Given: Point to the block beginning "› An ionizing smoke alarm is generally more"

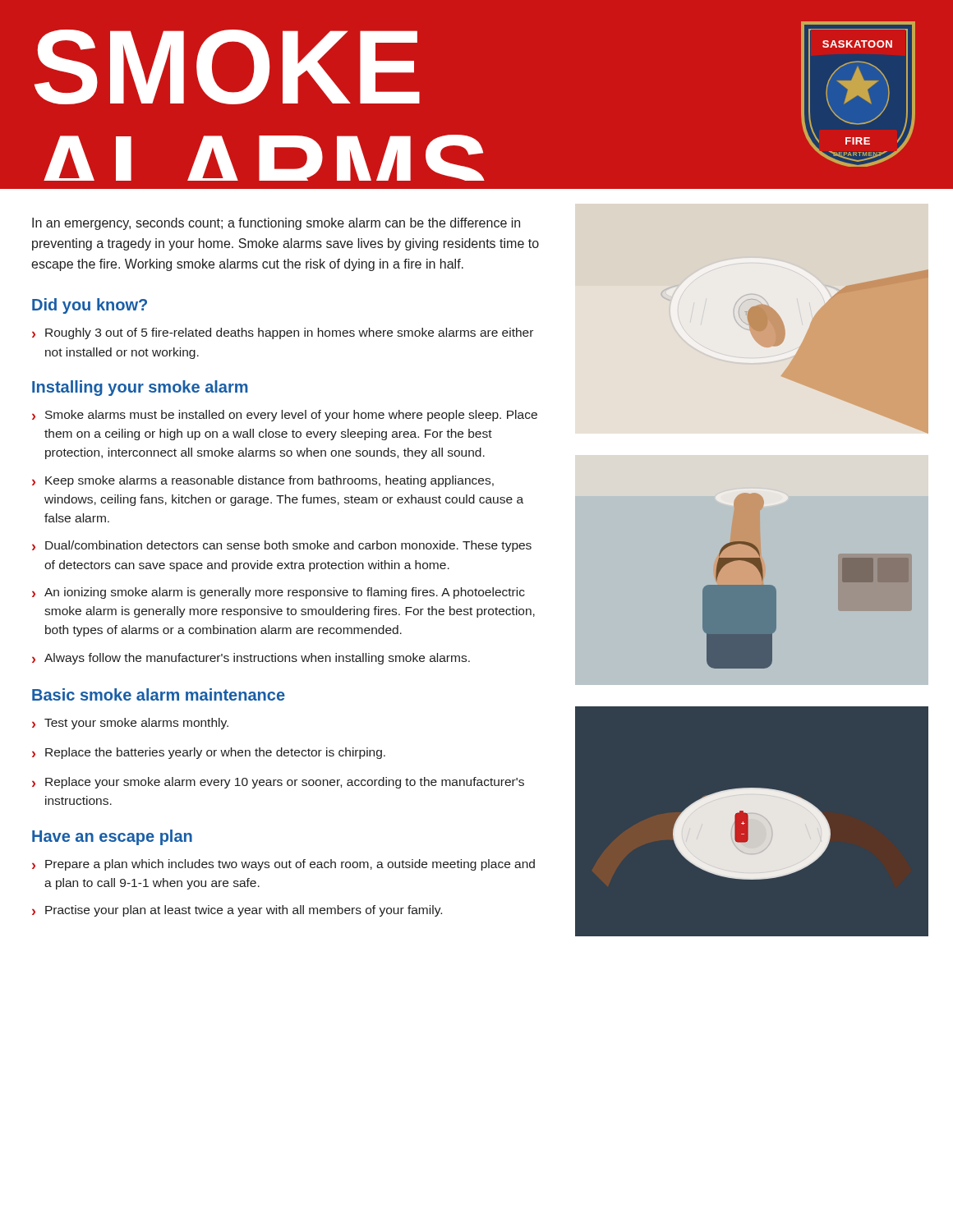Looking at the screenshot, I should pyautogui.click(x=286, y=611).
